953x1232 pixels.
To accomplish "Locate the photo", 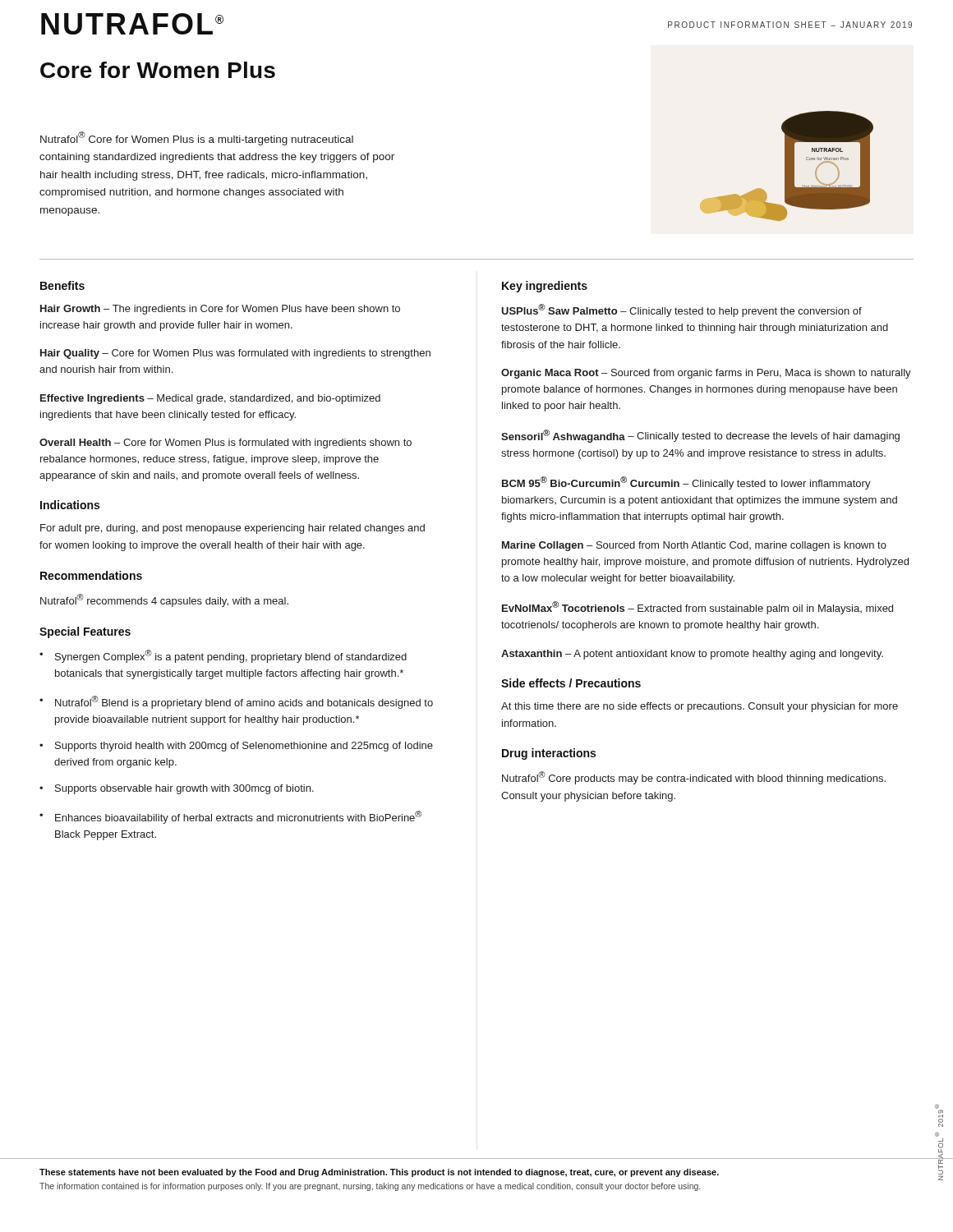I will pos(782,140).
